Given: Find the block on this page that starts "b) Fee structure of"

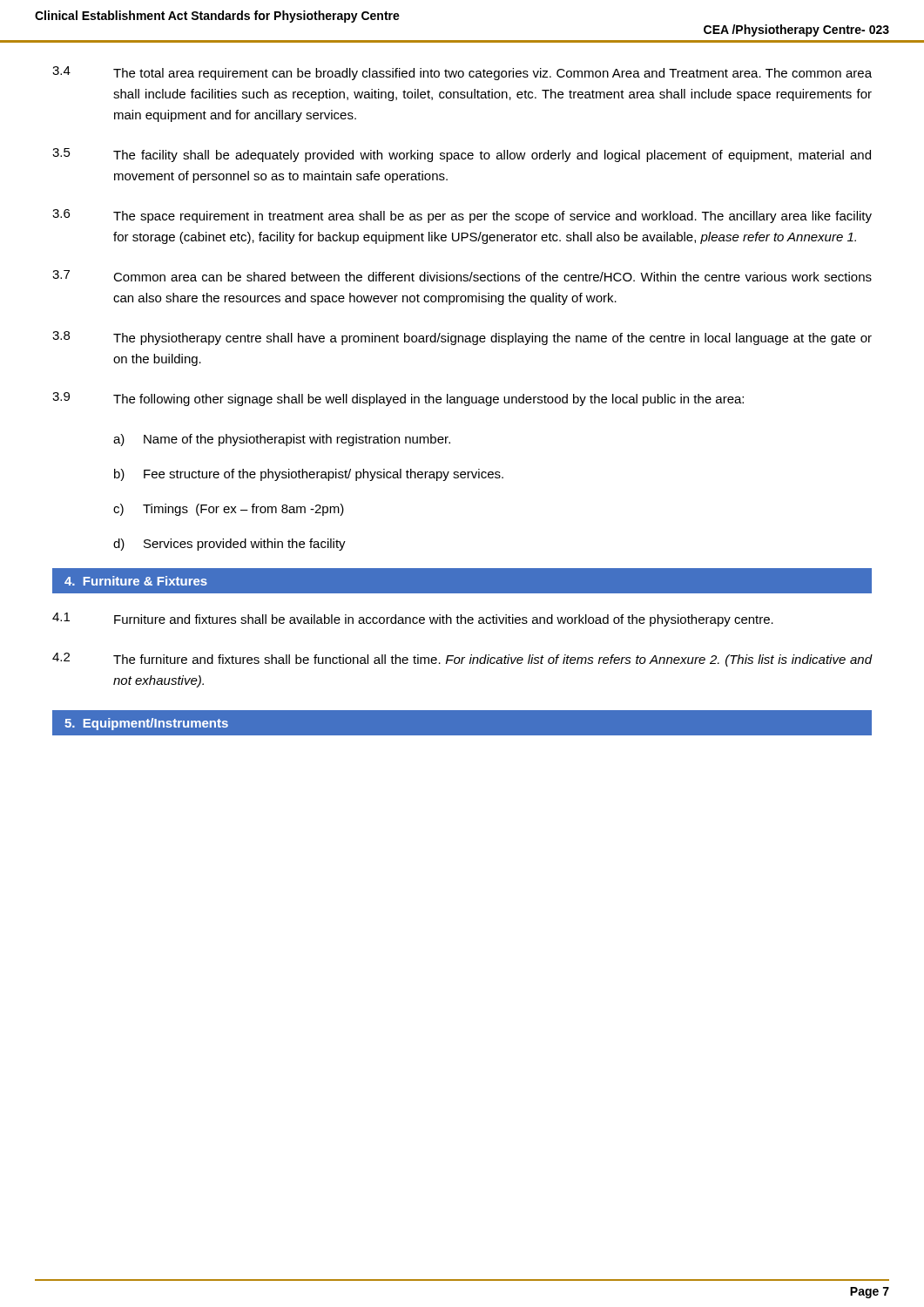Looking at the screenshot, I should pos(492,474).
